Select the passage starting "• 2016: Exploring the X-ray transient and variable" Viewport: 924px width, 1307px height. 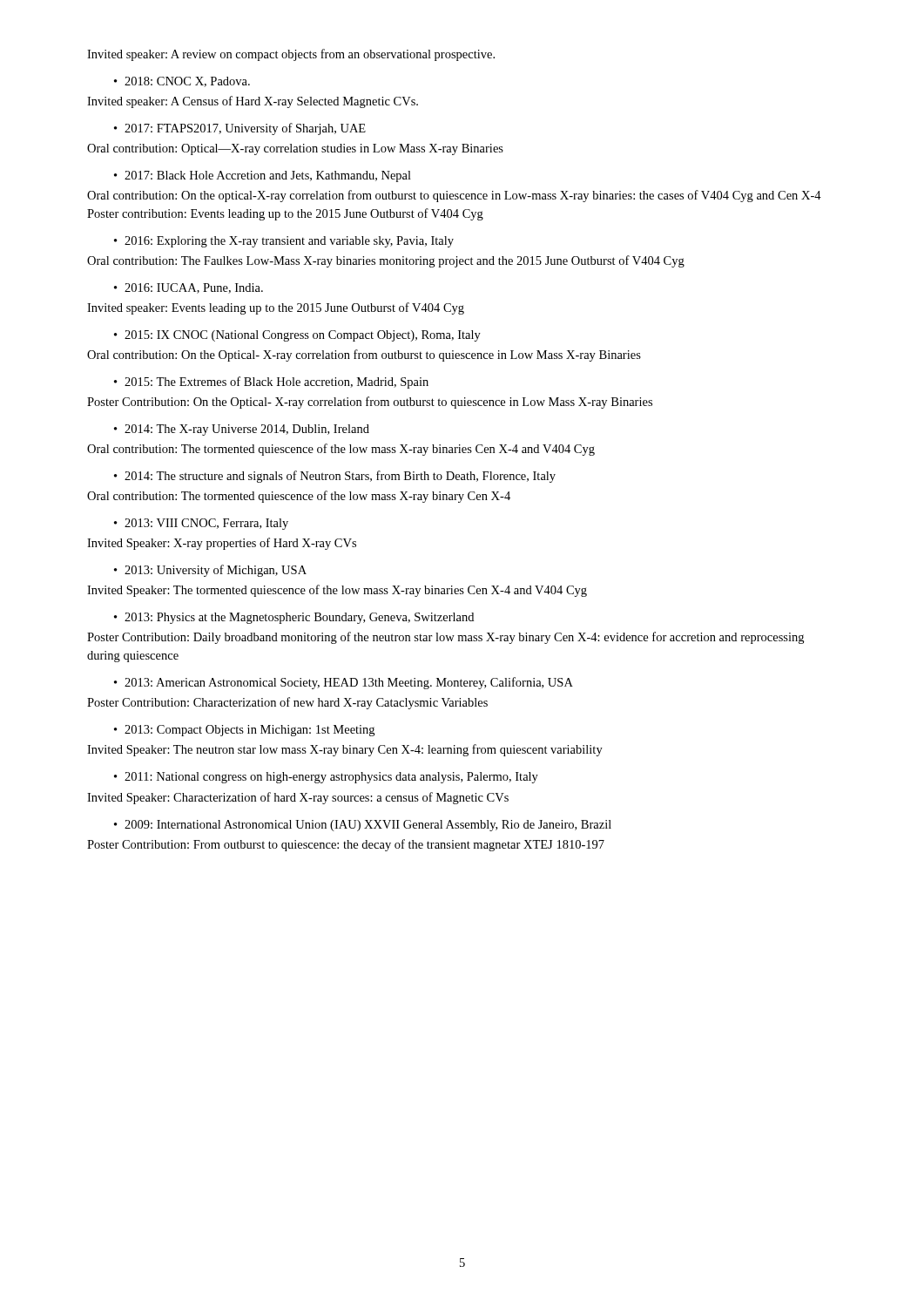[283, 241]
